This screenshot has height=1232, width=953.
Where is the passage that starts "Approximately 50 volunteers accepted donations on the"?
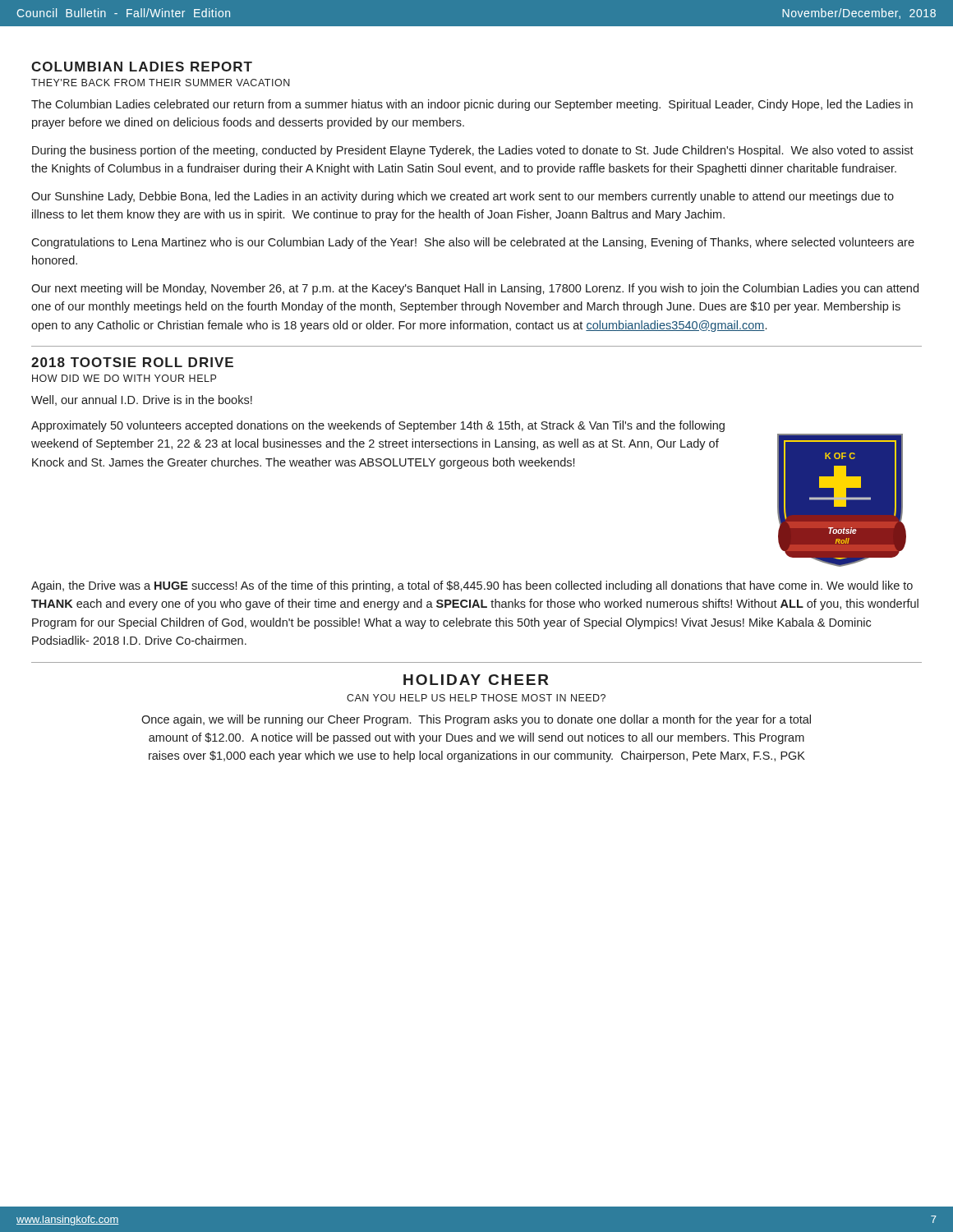coord(378,444)
